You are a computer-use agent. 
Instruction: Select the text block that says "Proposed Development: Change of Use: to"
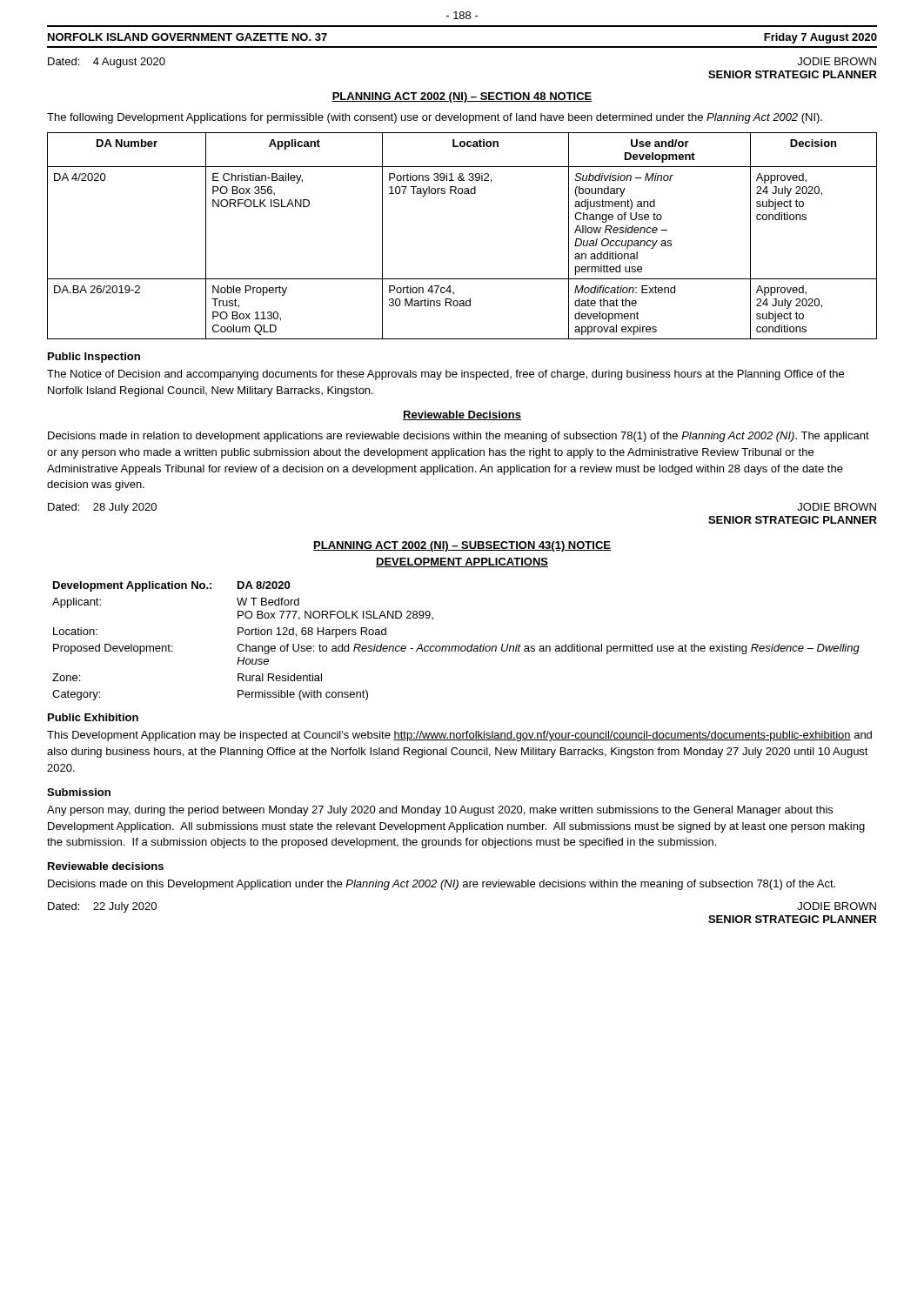pos(462,654)
